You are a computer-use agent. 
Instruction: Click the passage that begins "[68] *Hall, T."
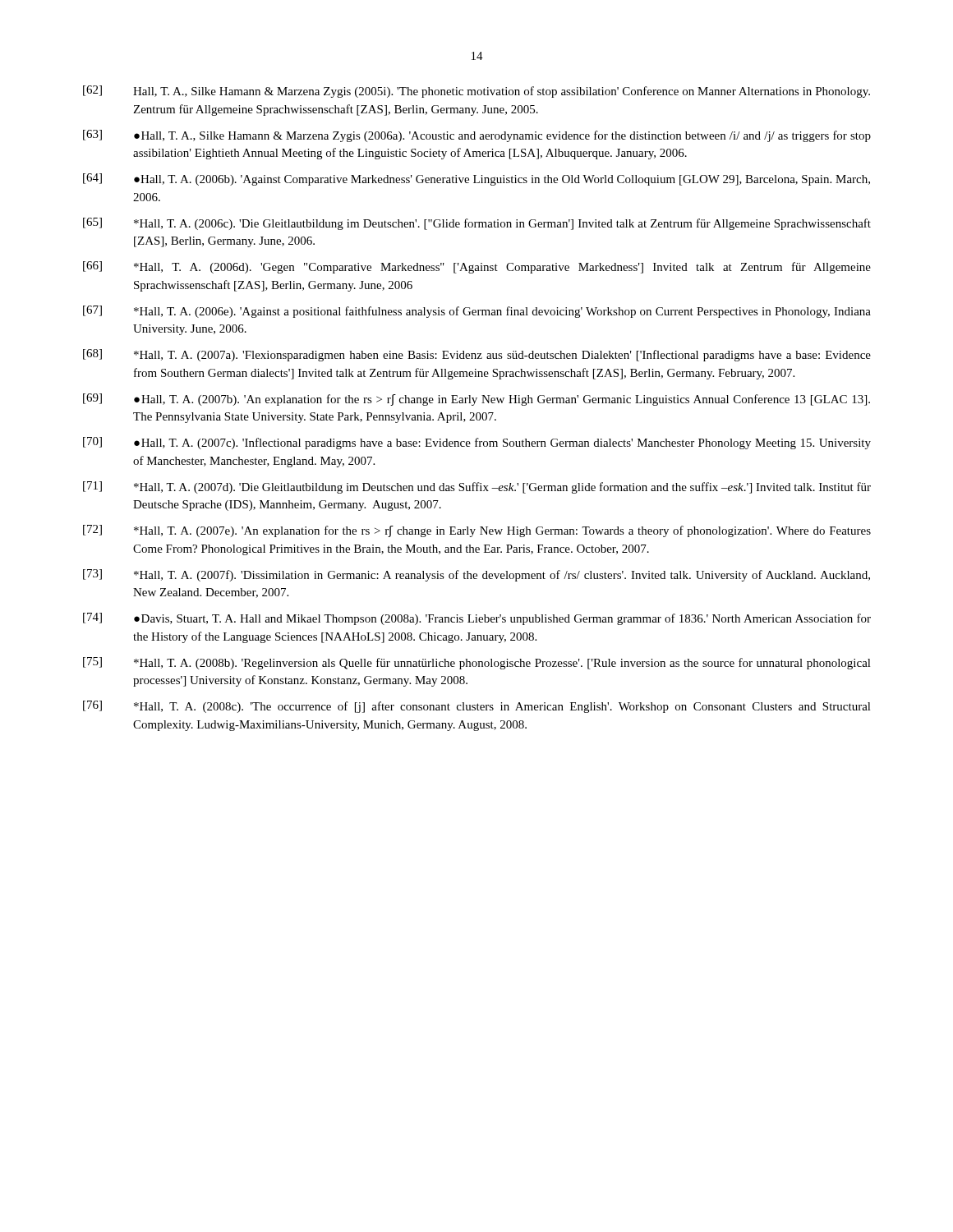(476, 364)
